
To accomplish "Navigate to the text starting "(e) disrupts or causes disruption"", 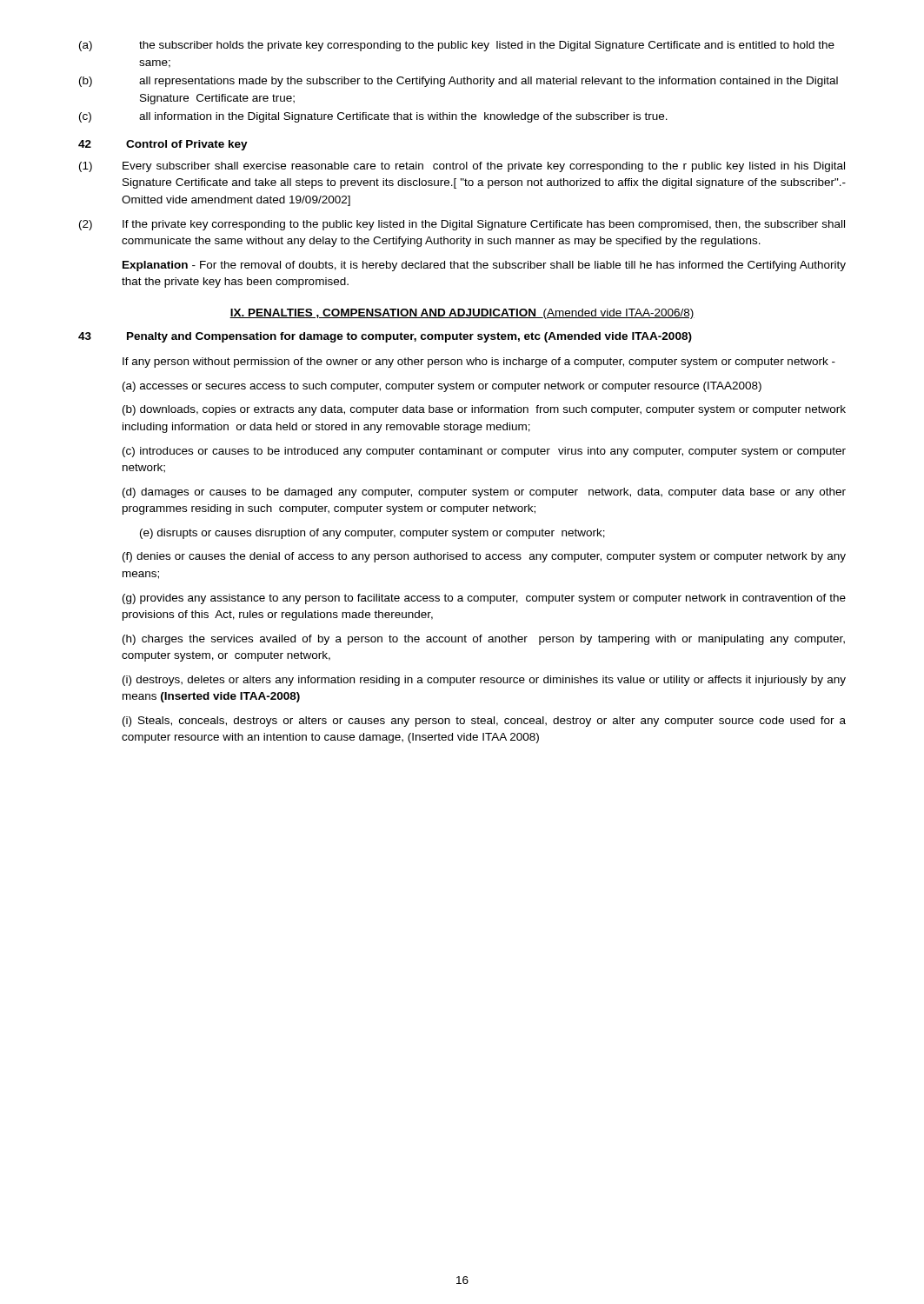I will 372,532.
